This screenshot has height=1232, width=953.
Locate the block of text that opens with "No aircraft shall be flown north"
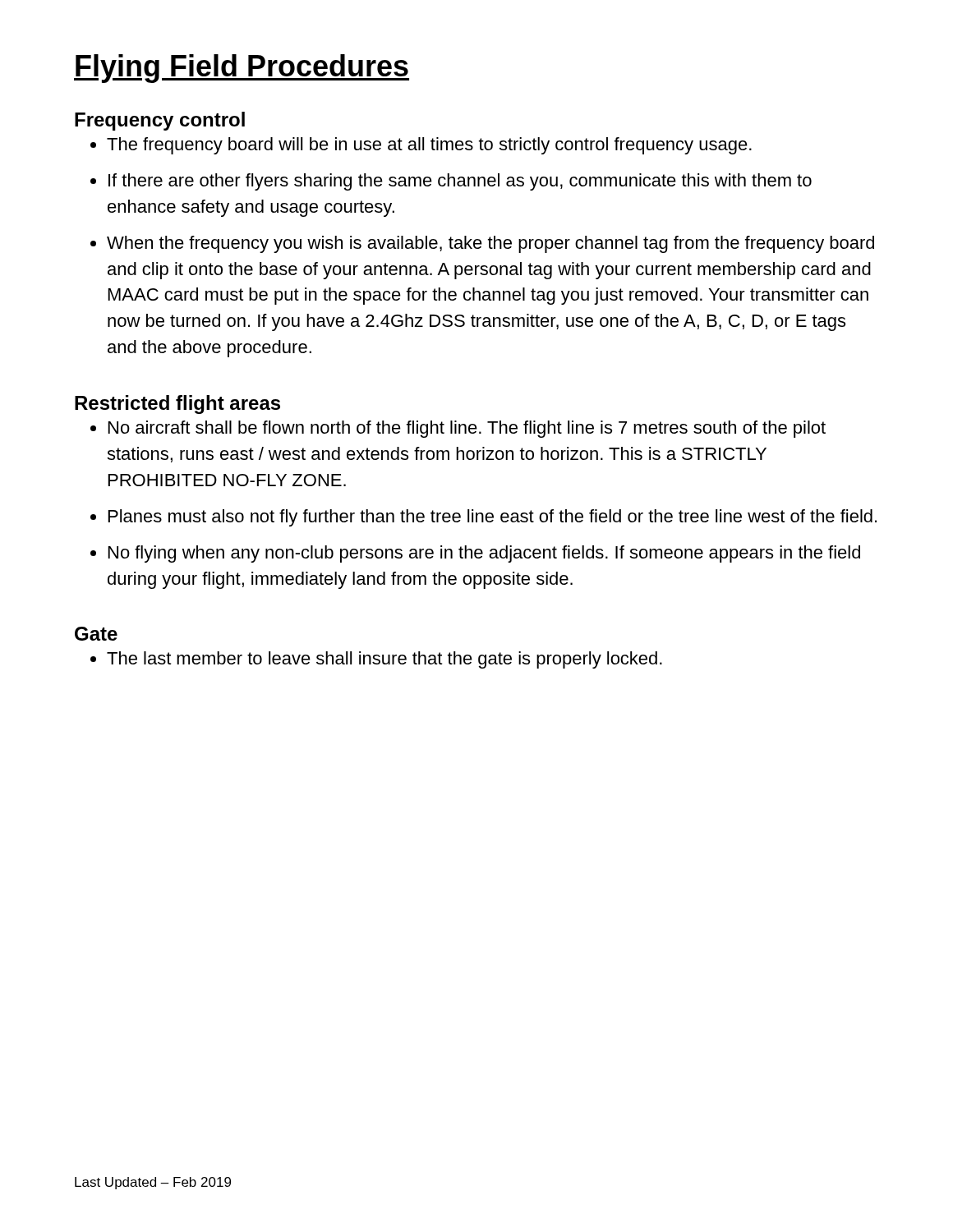[466, 454]
